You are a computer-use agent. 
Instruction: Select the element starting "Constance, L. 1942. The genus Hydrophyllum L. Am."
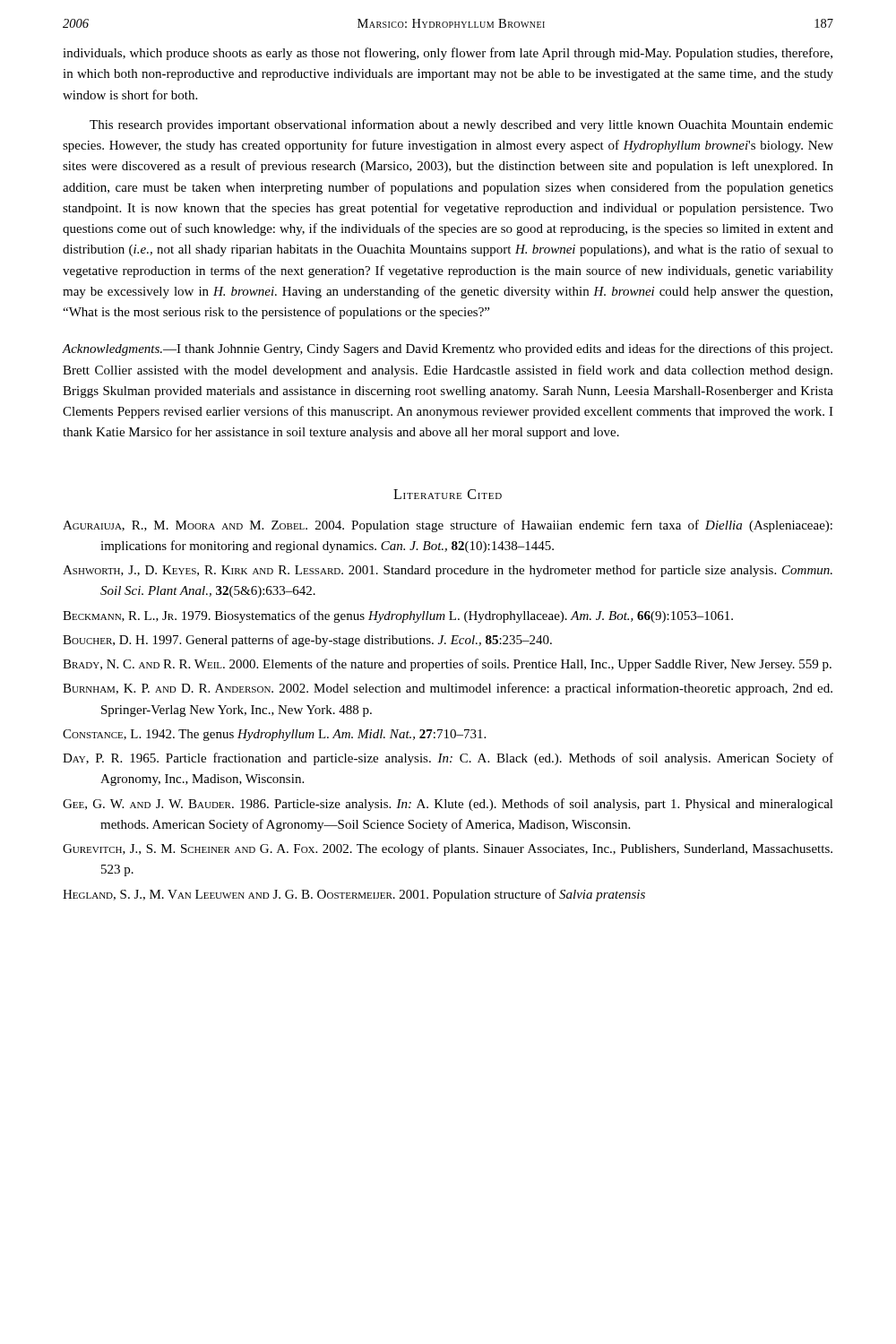(275, 734)
